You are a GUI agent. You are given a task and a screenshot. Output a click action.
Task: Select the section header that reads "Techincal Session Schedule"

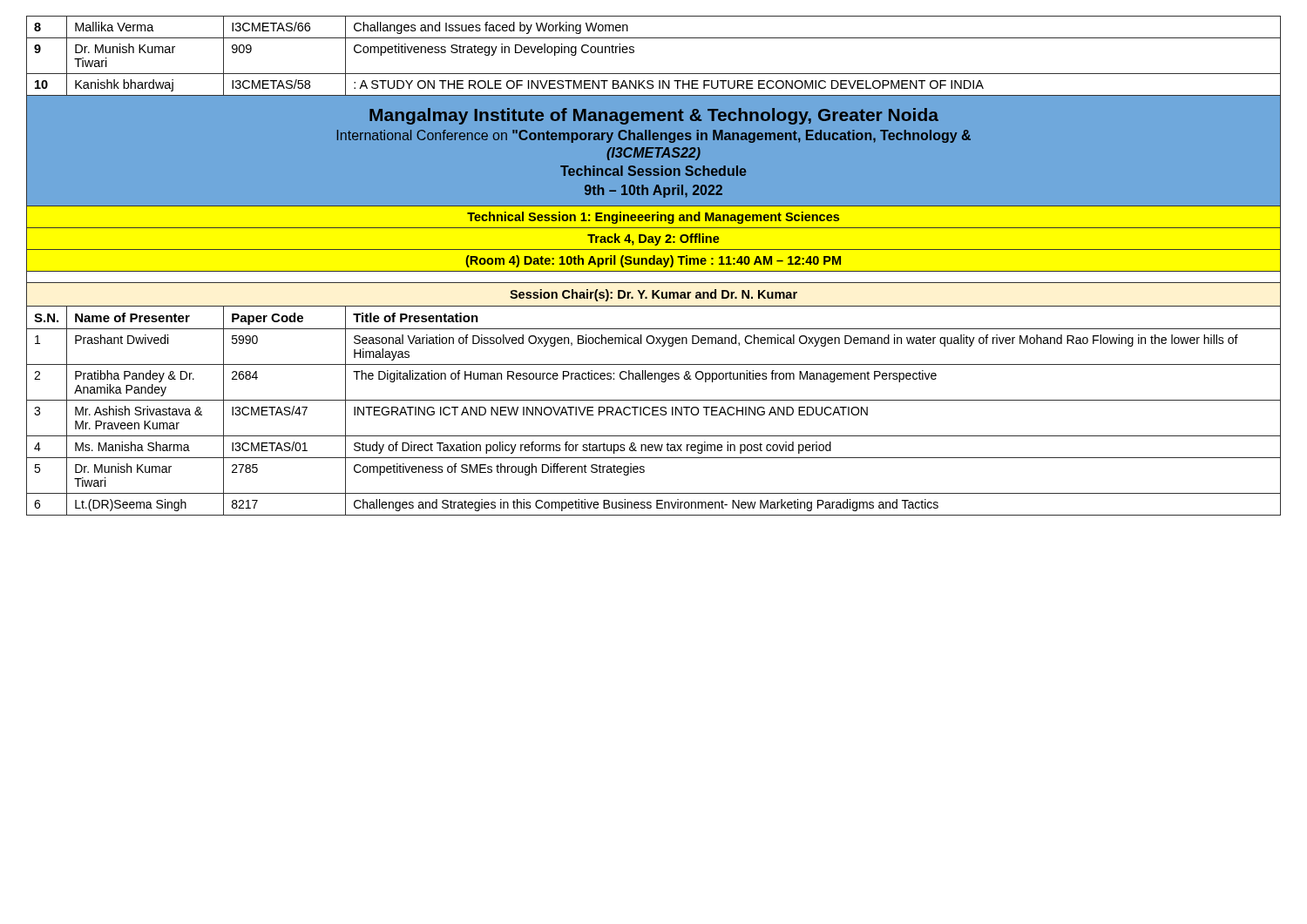pos(654,171)
